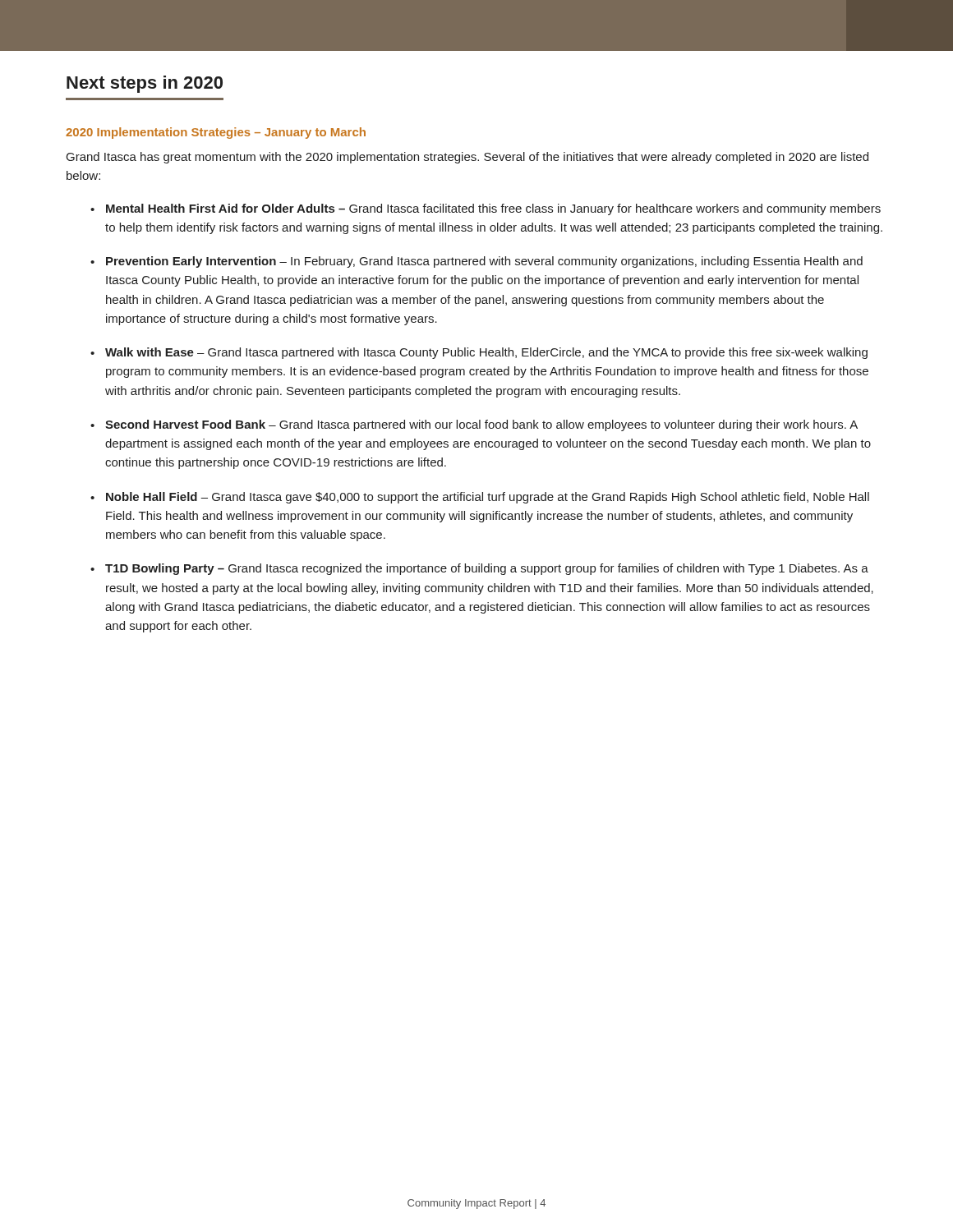Screen dimensions: 1232x953
Task: Click the passage that begins "• Second Harvest Food Bank"
Action: pyautogui.click(x=489, y=443)
